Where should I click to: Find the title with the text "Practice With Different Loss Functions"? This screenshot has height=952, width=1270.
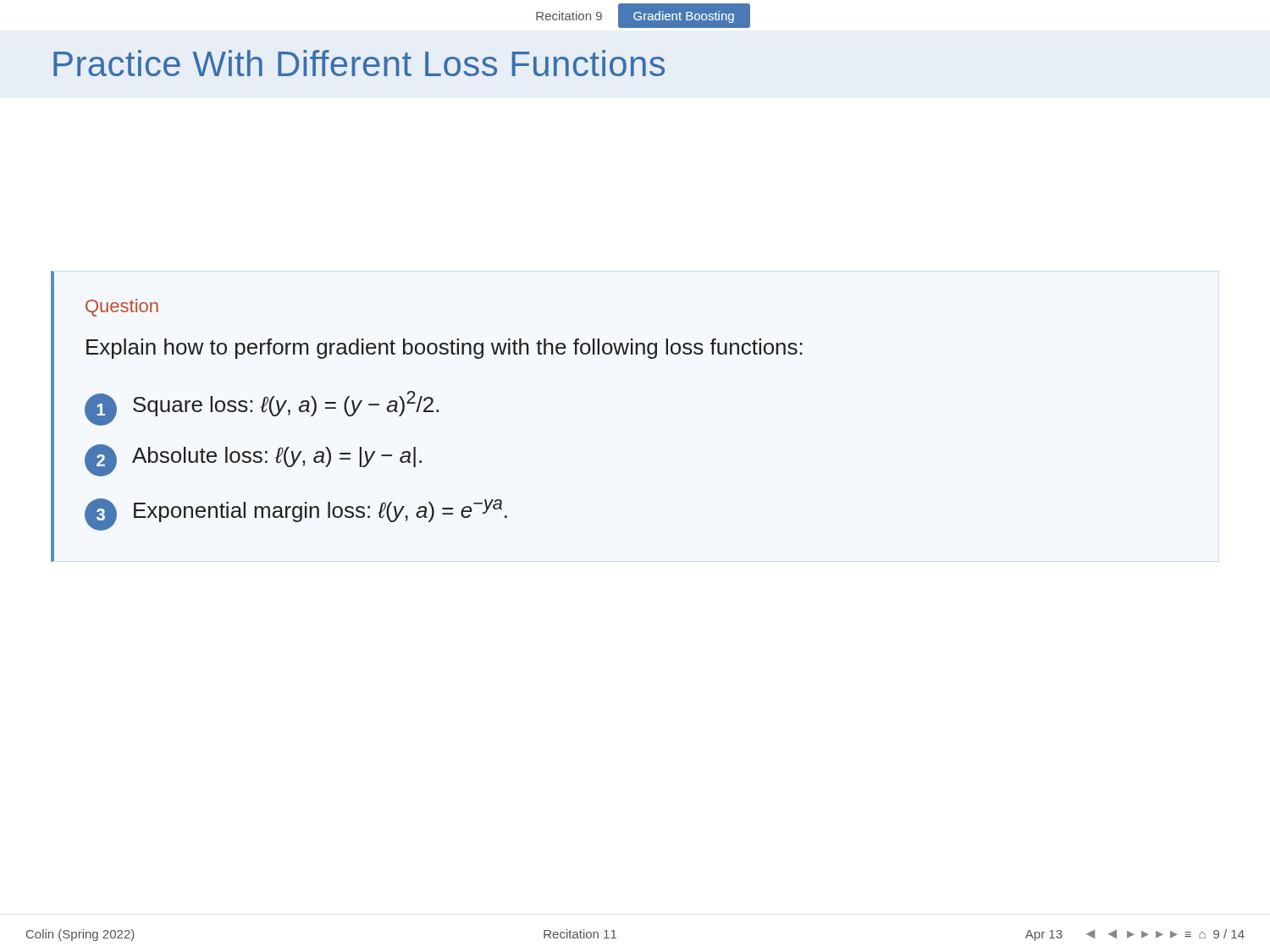359,64
